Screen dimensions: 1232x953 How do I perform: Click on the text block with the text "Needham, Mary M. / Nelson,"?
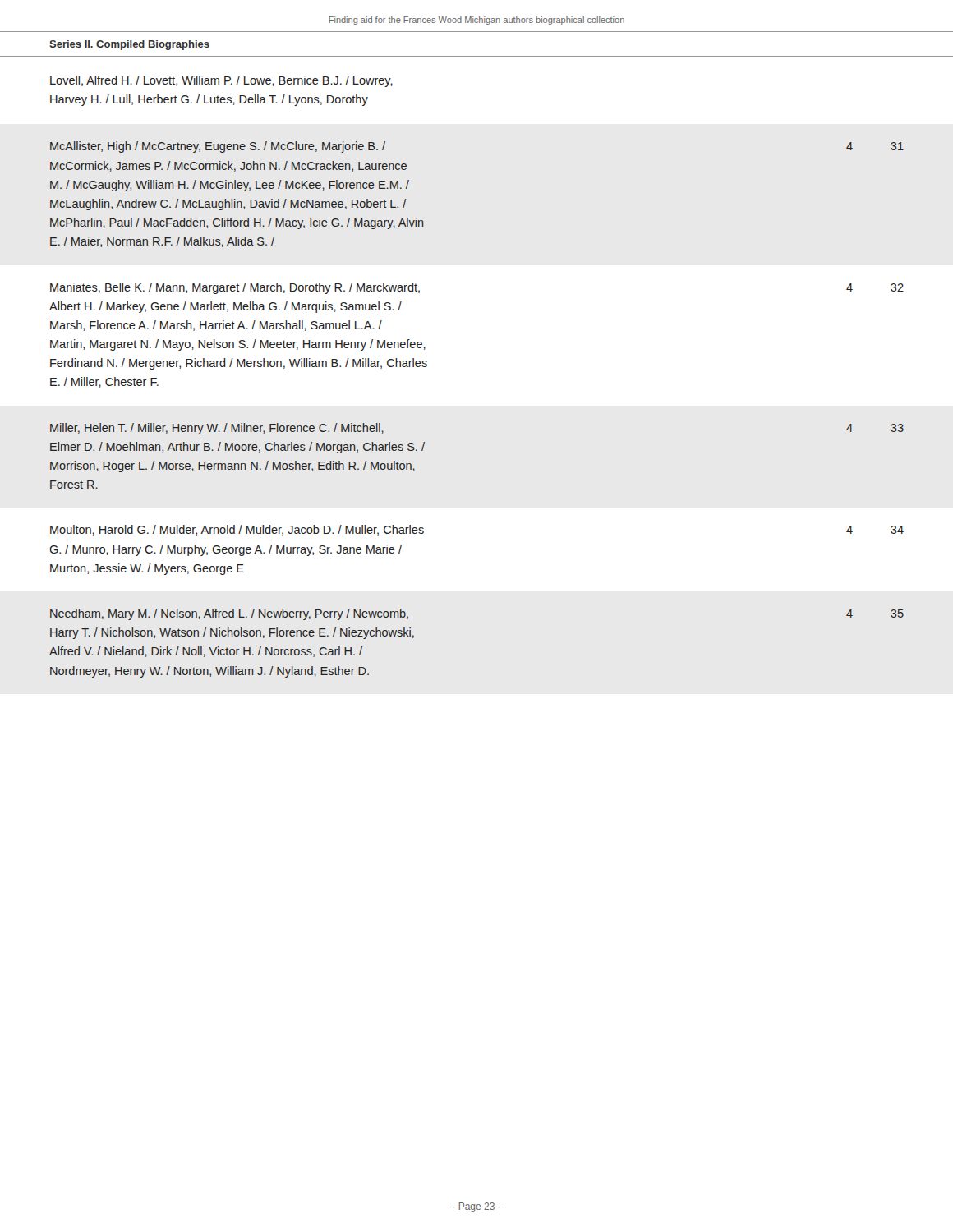[x=230, y=614]
